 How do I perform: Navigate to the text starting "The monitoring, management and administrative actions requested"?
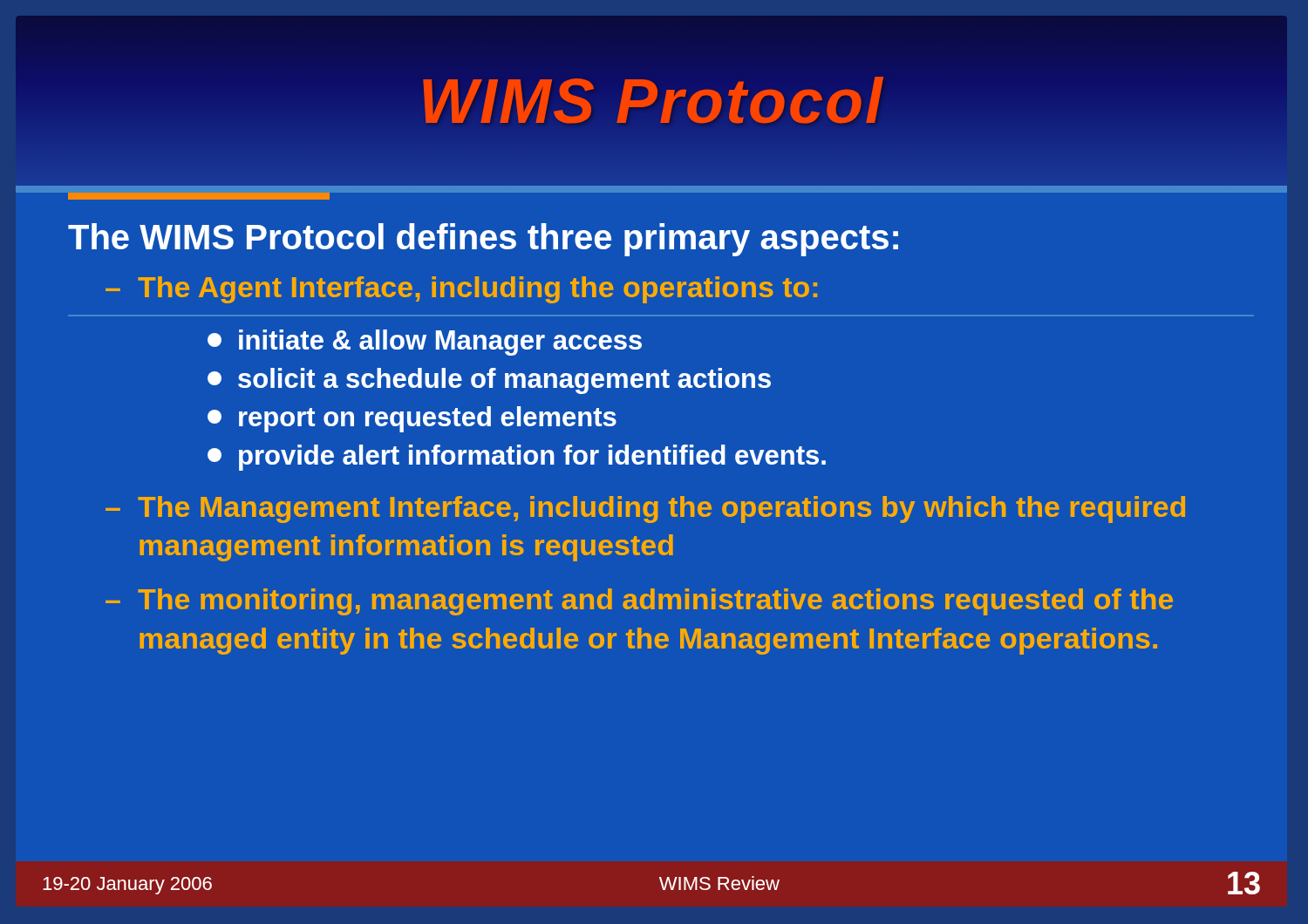[687, 619]
